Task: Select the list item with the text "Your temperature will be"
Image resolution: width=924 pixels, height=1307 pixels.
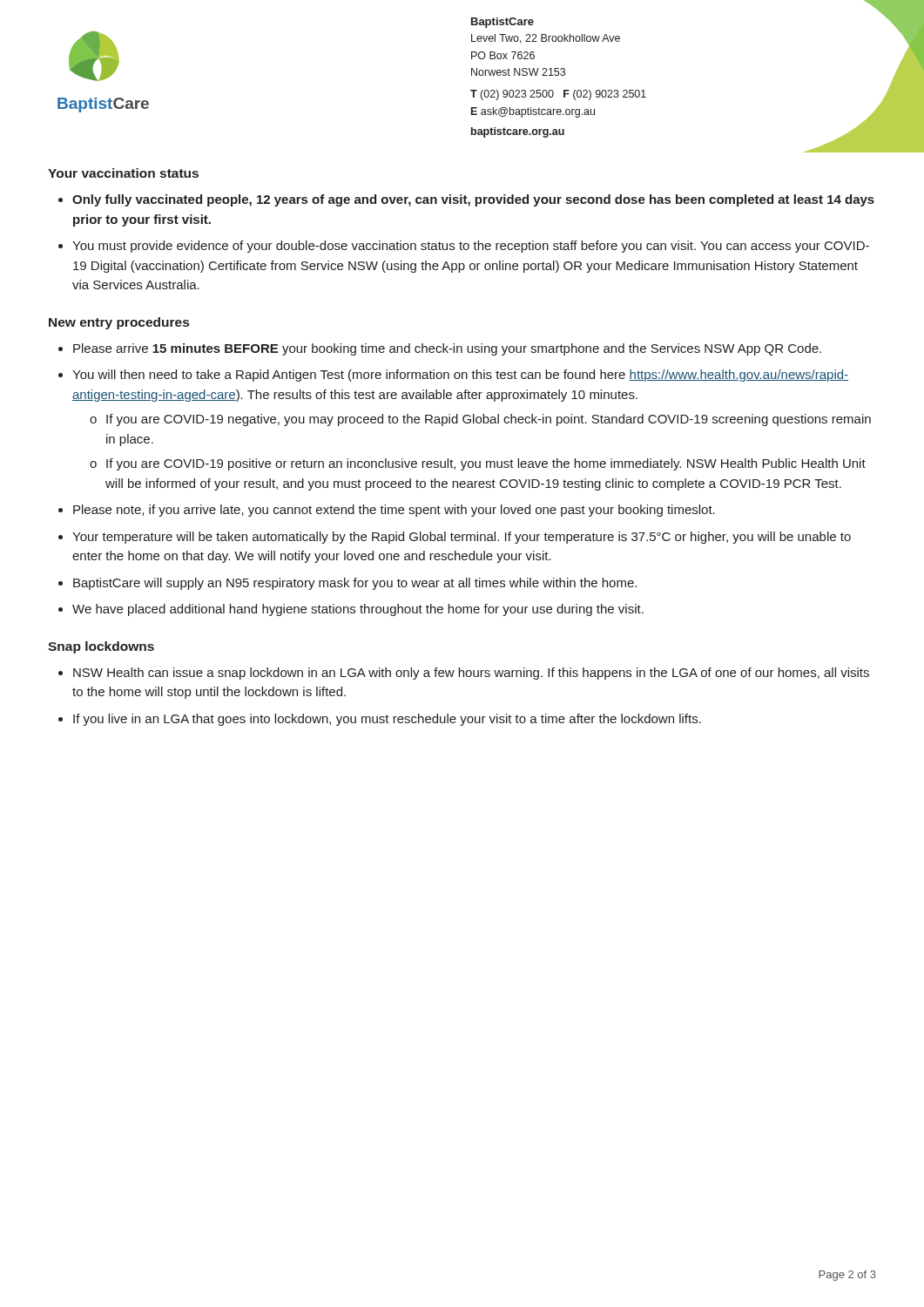Action: point(462,546)
